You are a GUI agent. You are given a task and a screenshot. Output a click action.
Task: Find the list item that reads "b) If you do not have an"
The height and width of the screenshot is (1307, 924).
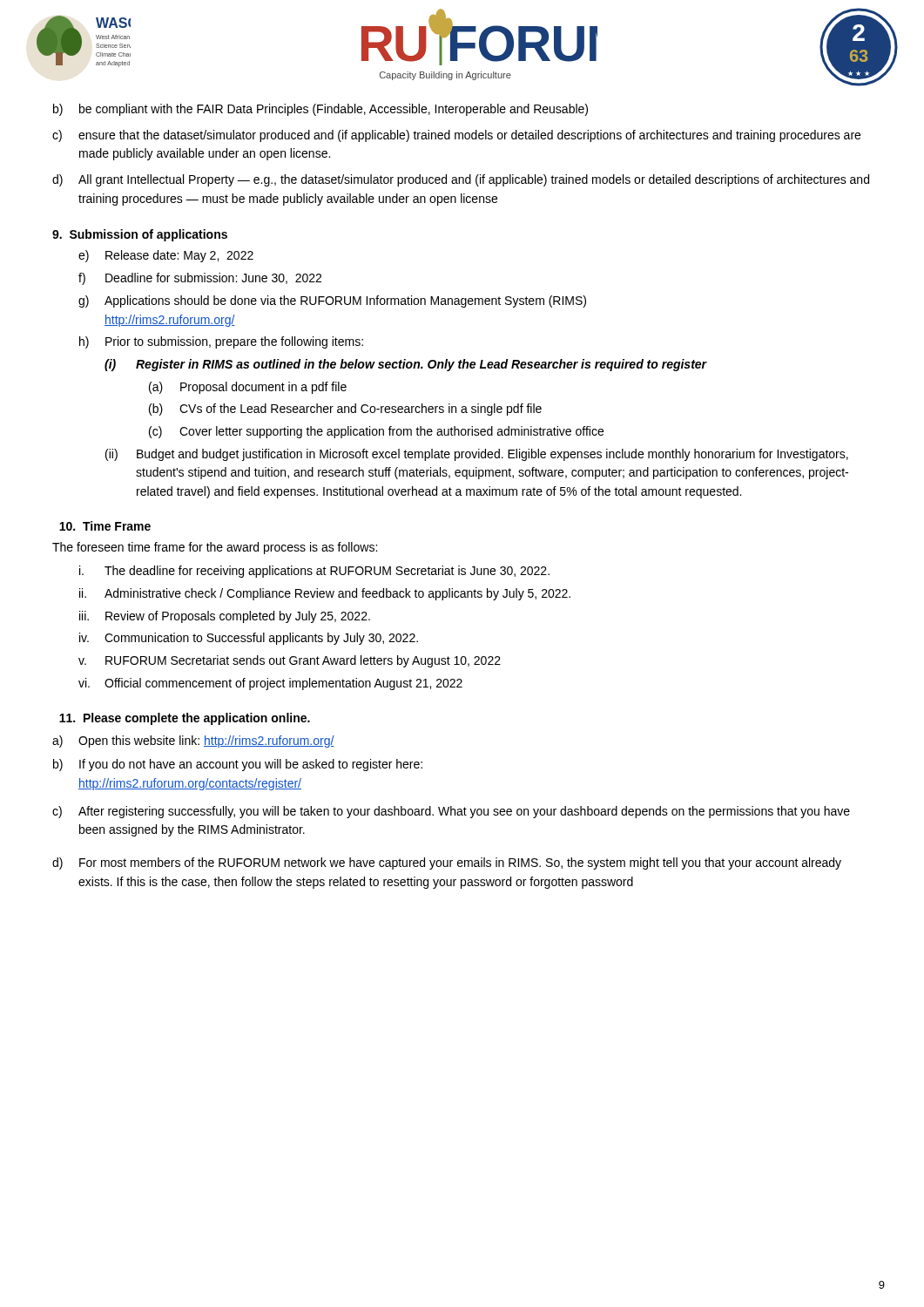click(238, 774)
